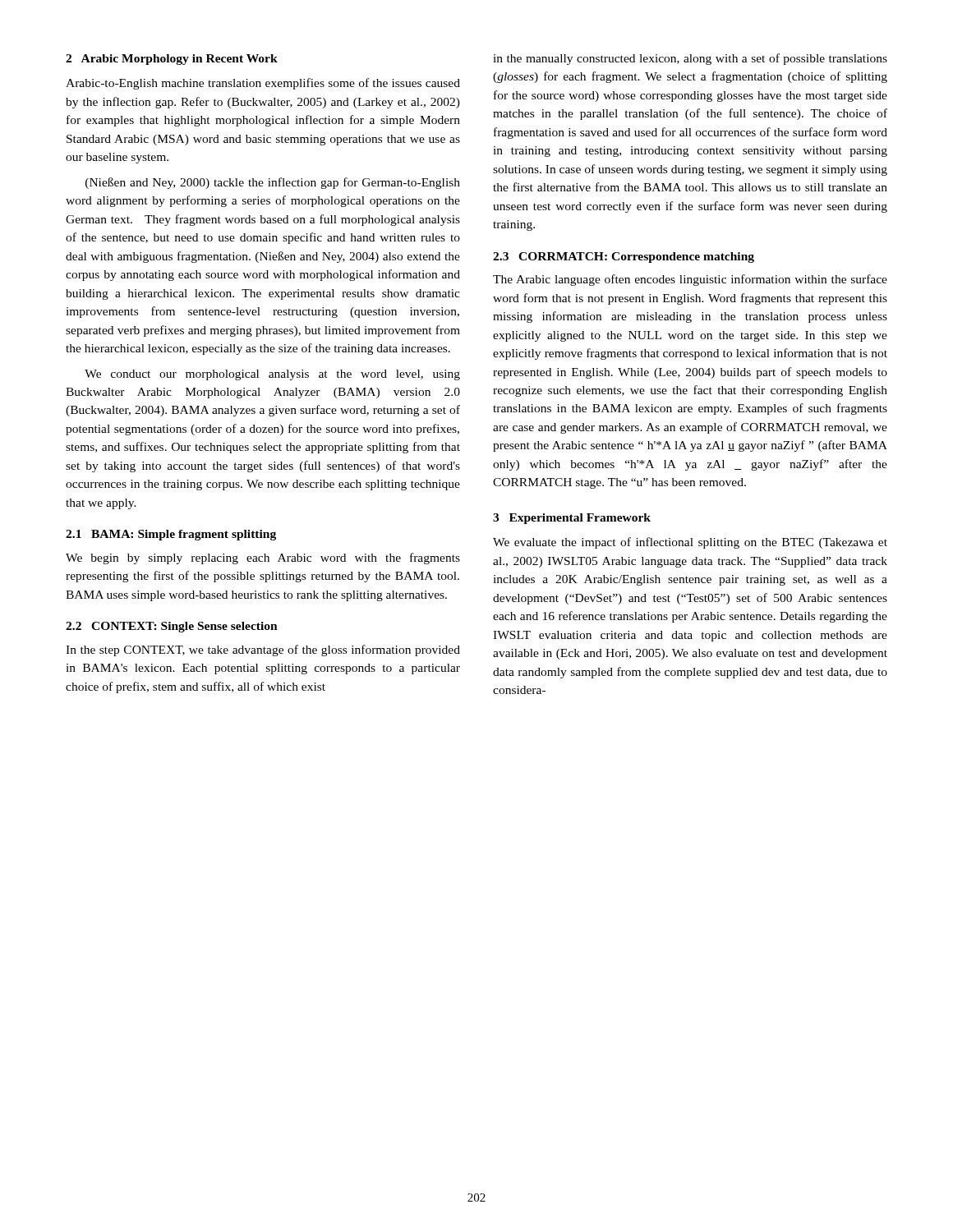953x1232 pixels.
Task: Click on the text block containing "In the step CONTEXT, we take advantage"
Action: tap(263, 667)
